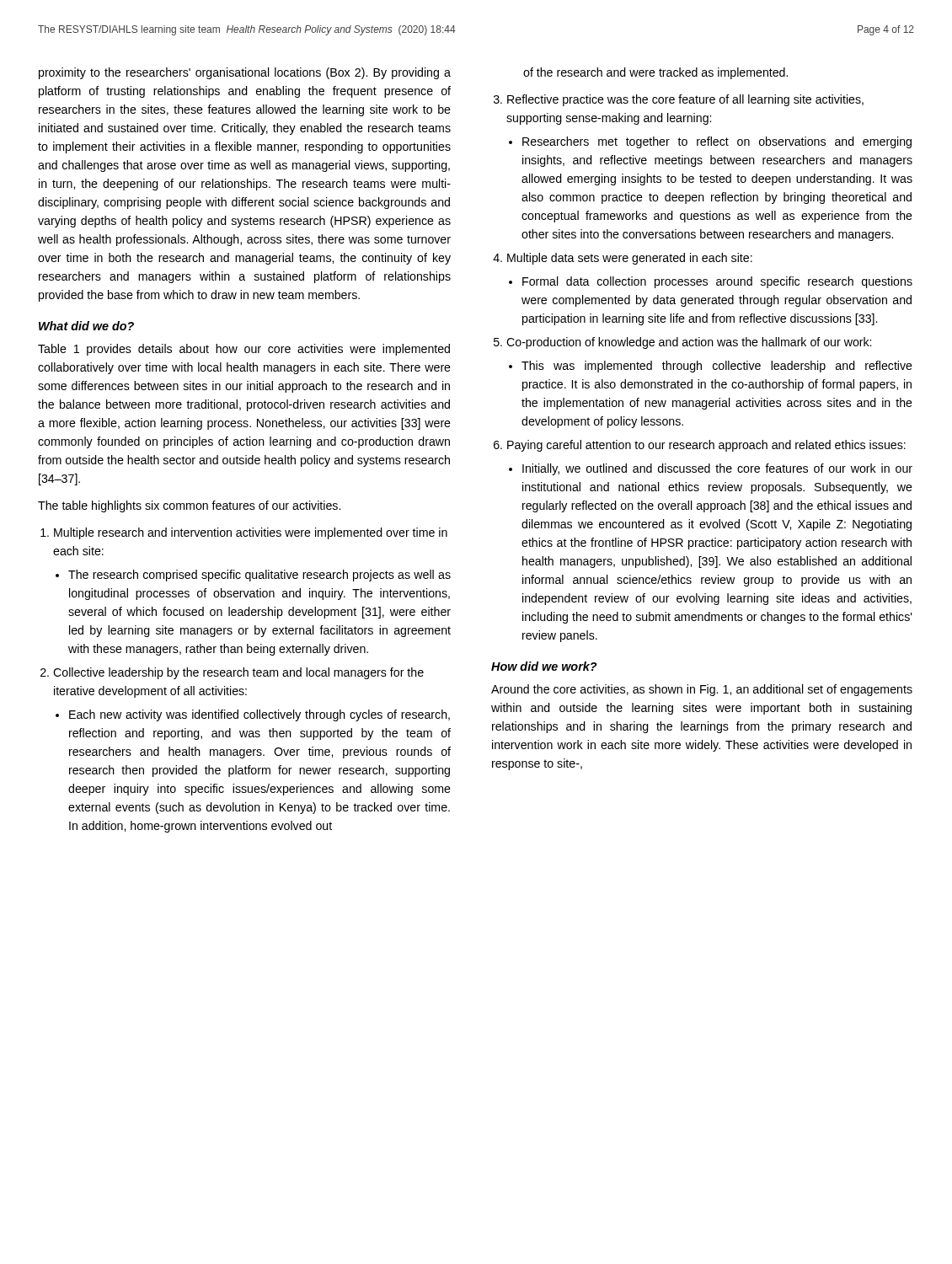Select the text containing "of the research and were tracked as implemented."
The image size is (952, 1264).
pyautogui.click(x=718, y=72)
